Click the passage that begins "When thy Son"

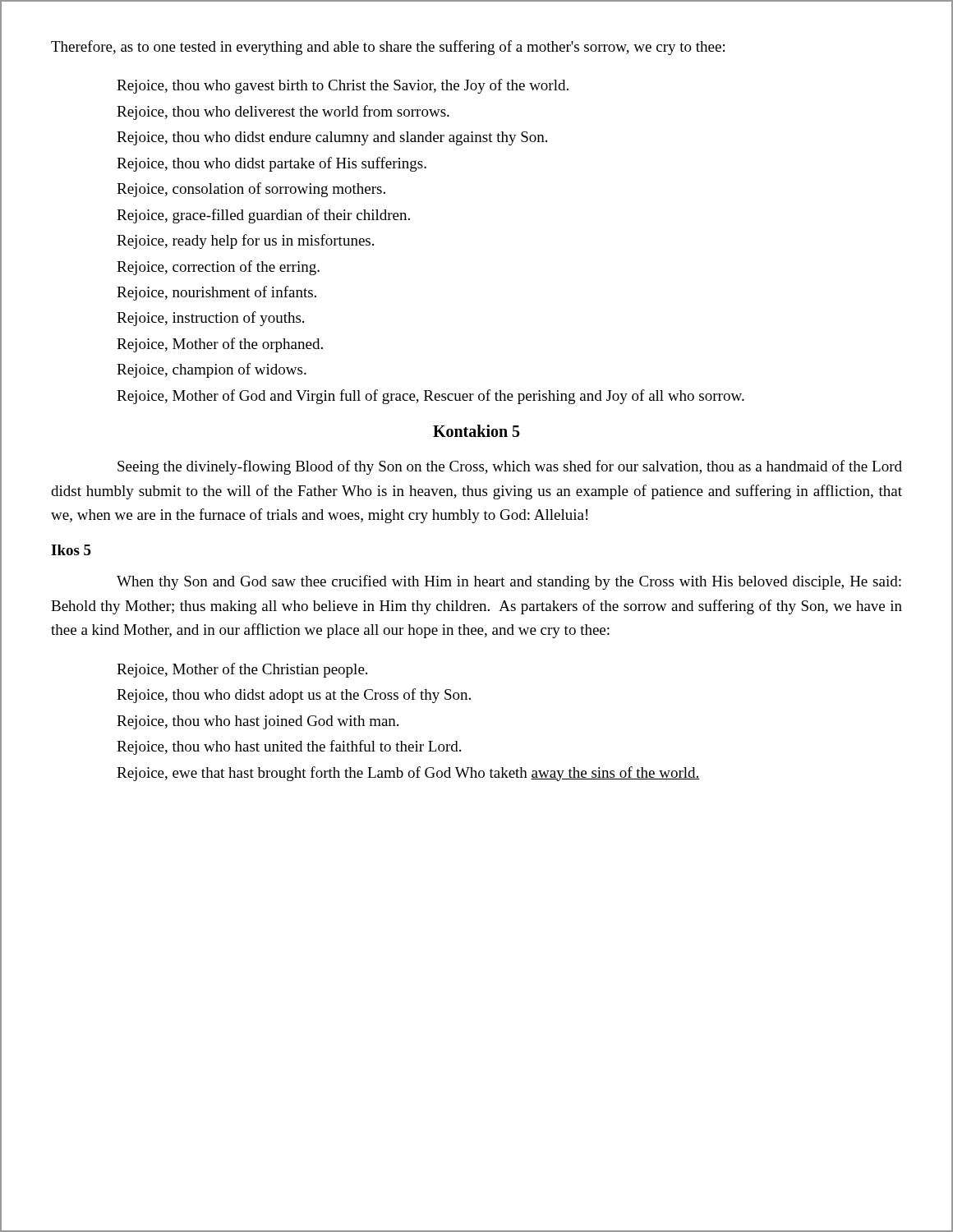tap(476, 606)
